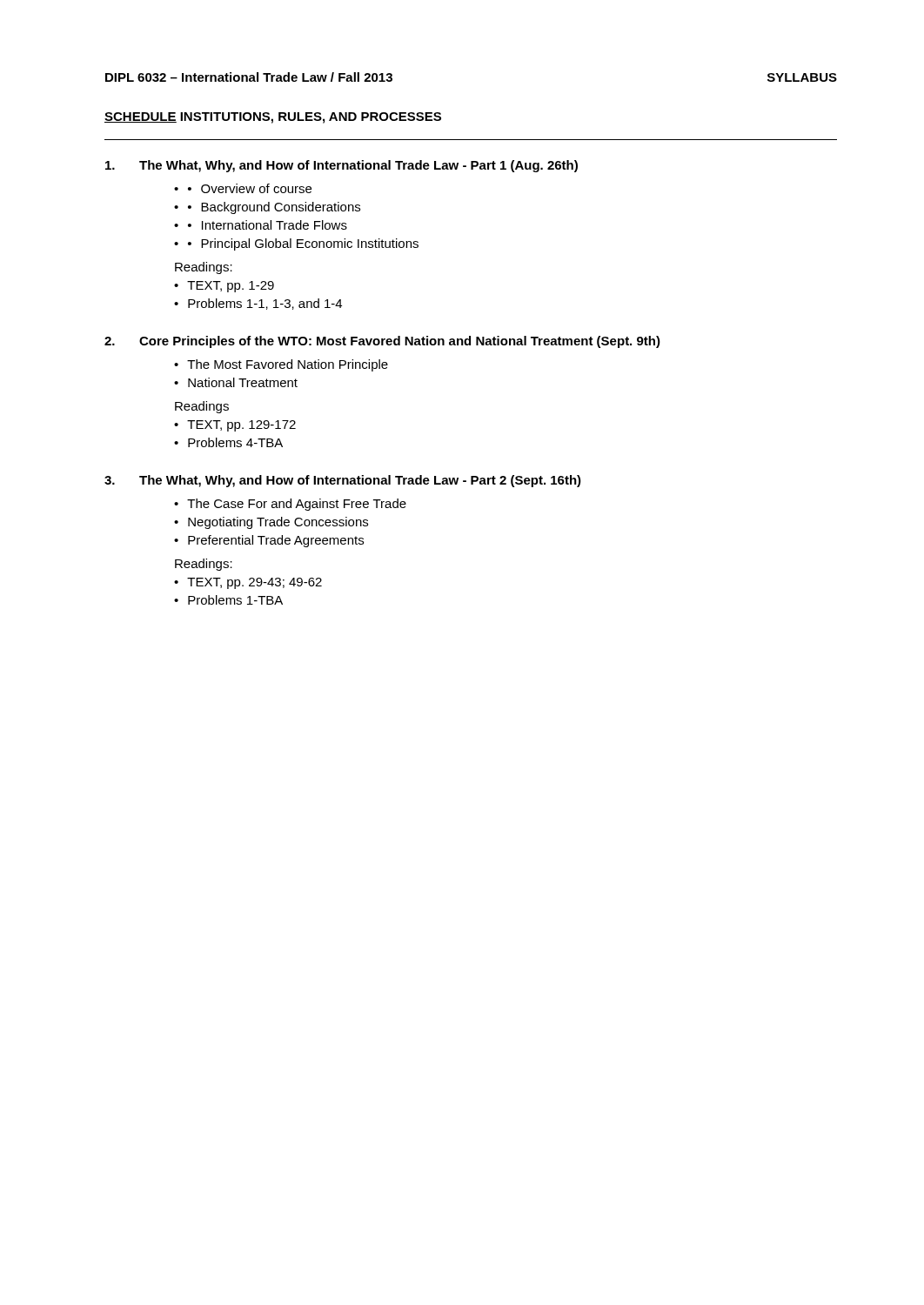Find the region starting "•Background Considerations"
Screen dimensions: 1305x924
274,207
